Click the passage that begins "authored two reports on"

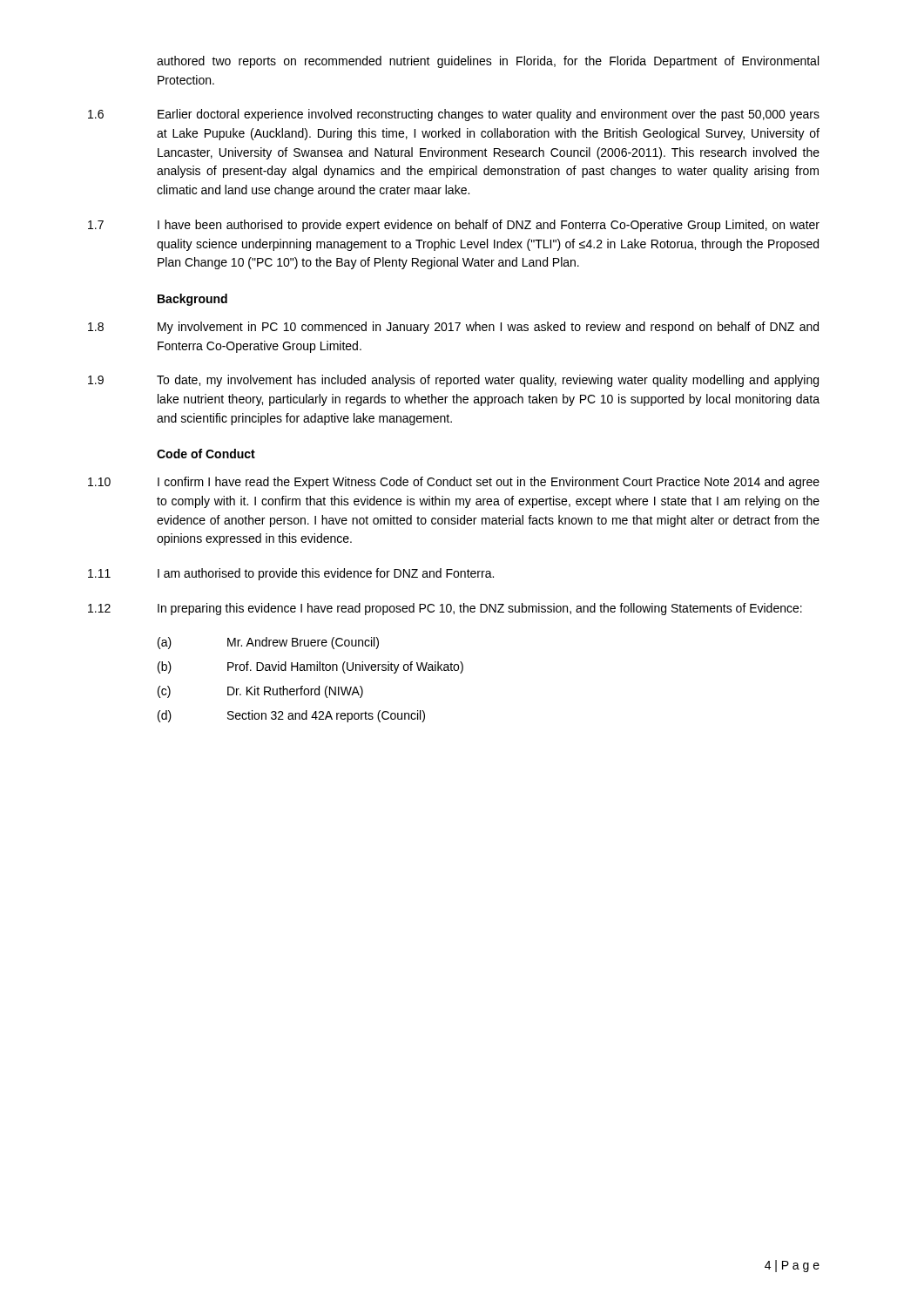pyautogui.click(x=488, y=70)
